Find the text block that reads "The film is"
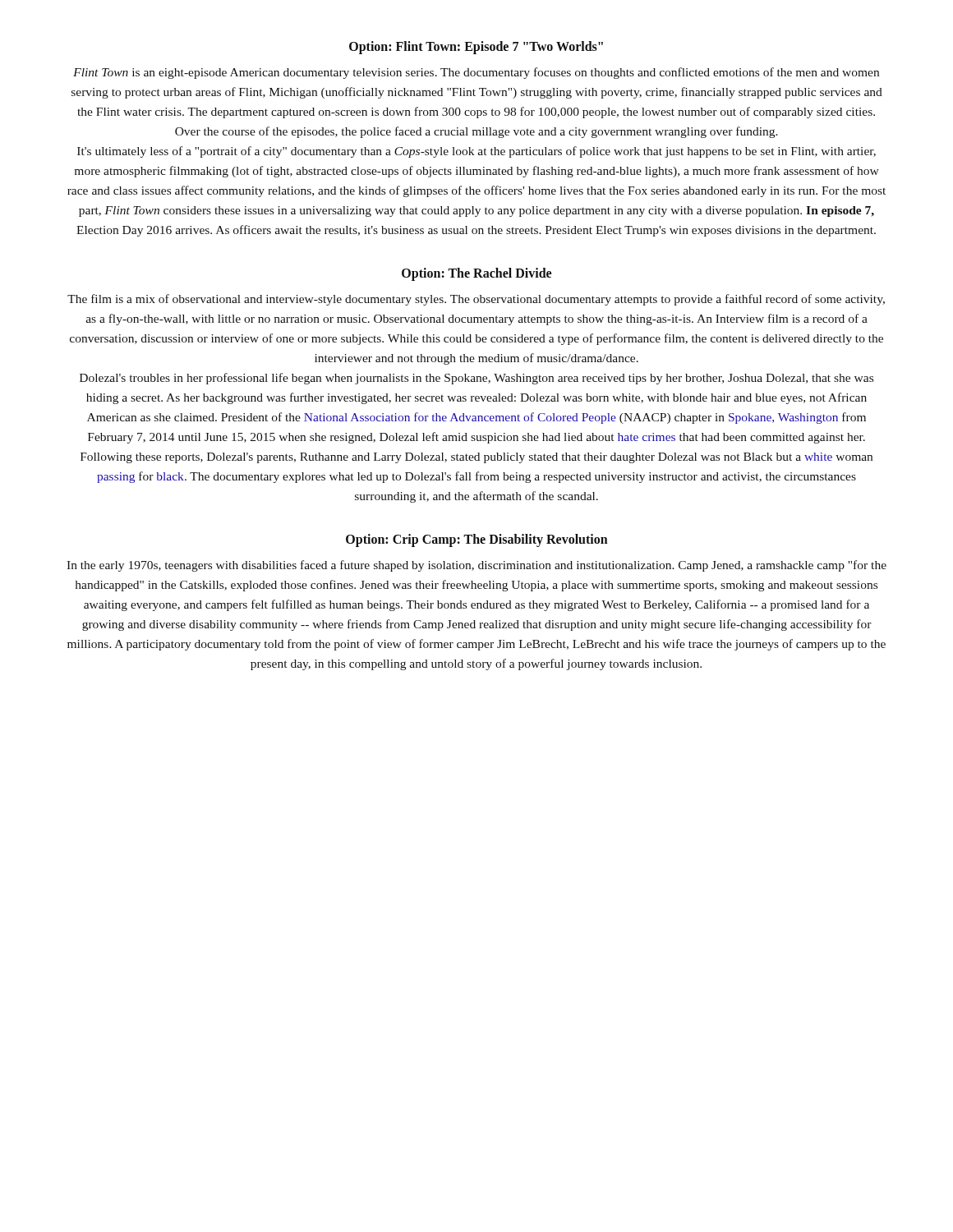 476,397
